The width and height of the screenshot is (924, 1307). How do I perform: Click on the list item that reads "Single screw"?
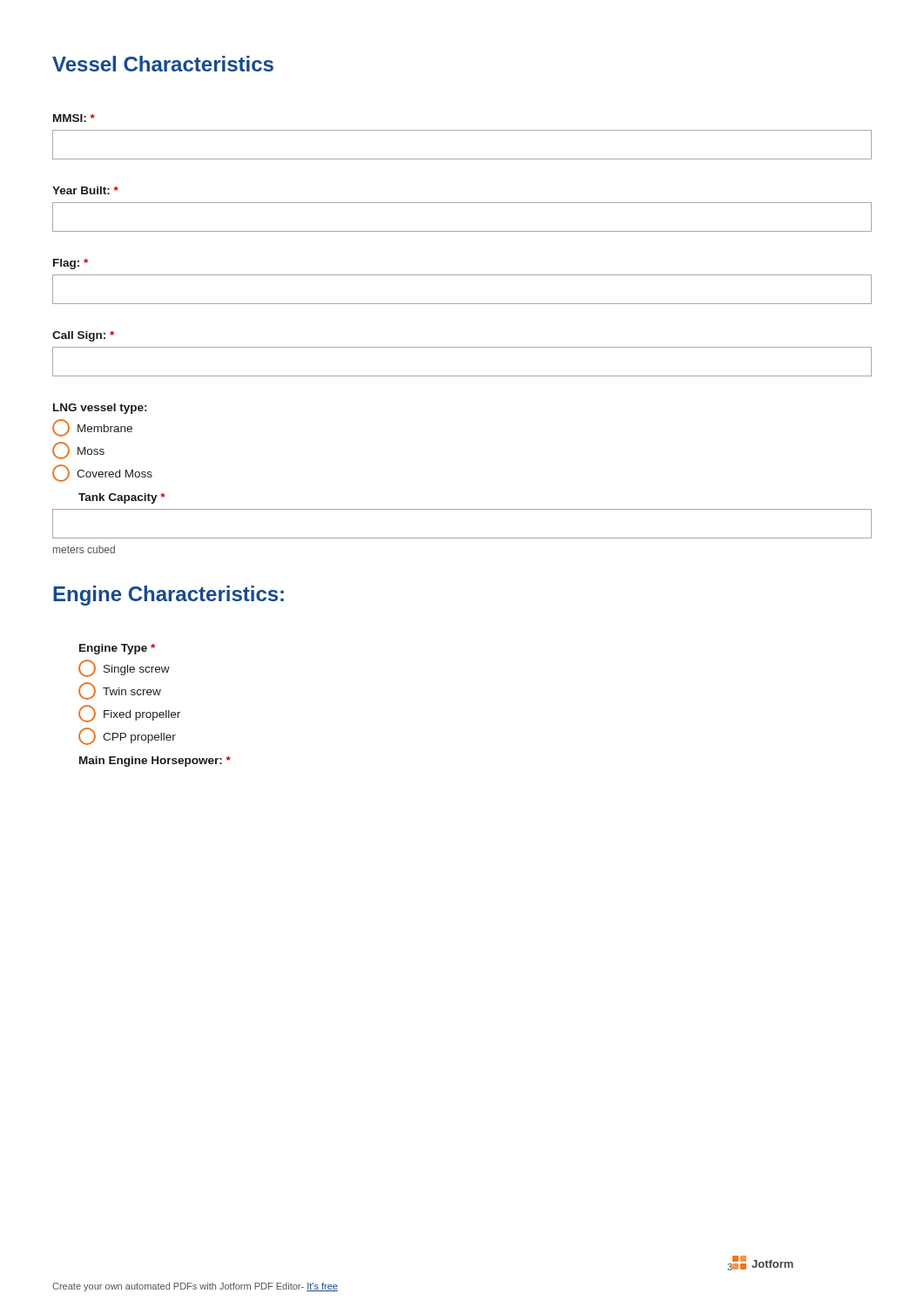pyautogui.click(x=124, y=668)
